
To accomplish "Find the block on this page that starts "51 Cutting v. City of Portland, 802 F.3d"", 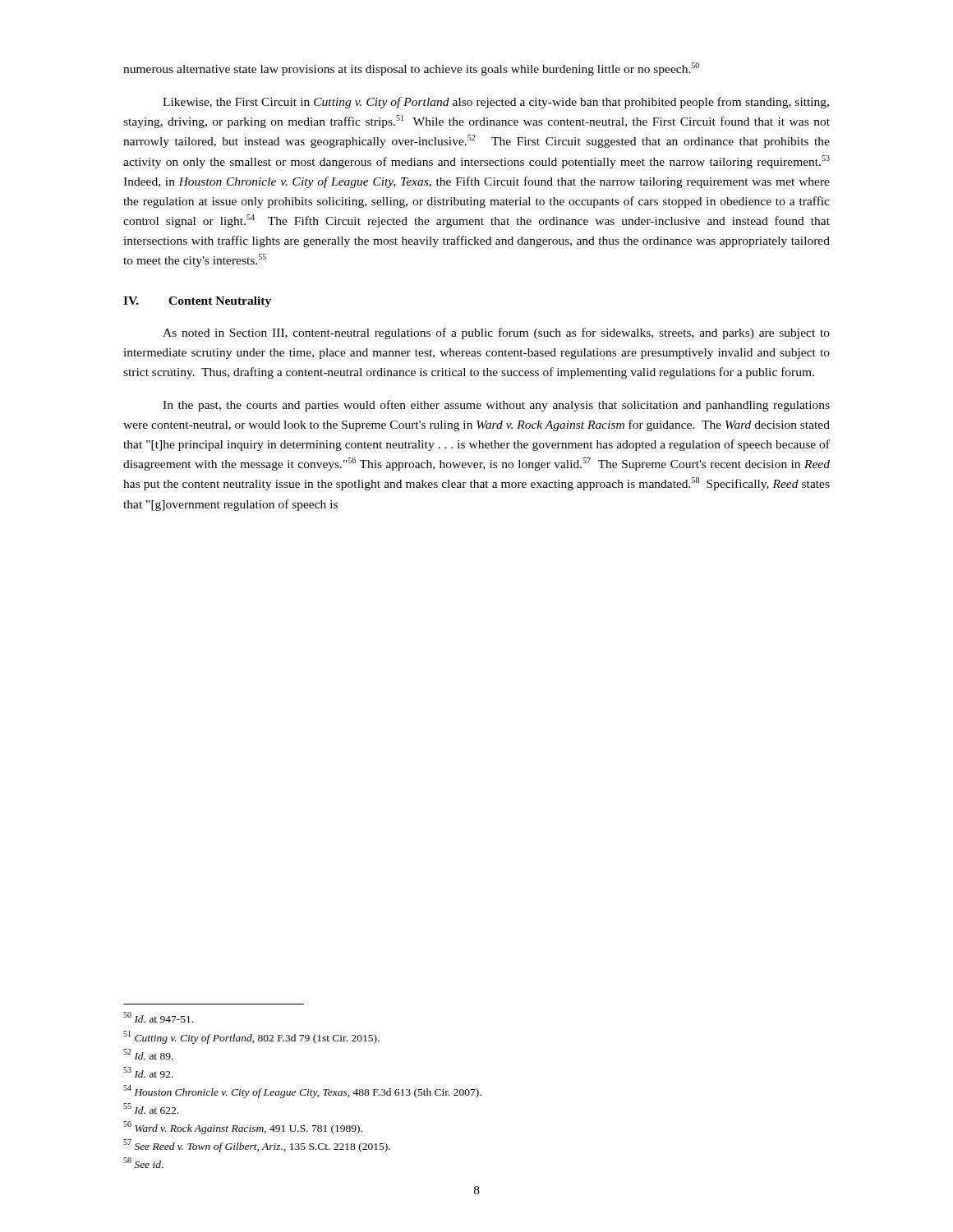I will click(252, 1036).
